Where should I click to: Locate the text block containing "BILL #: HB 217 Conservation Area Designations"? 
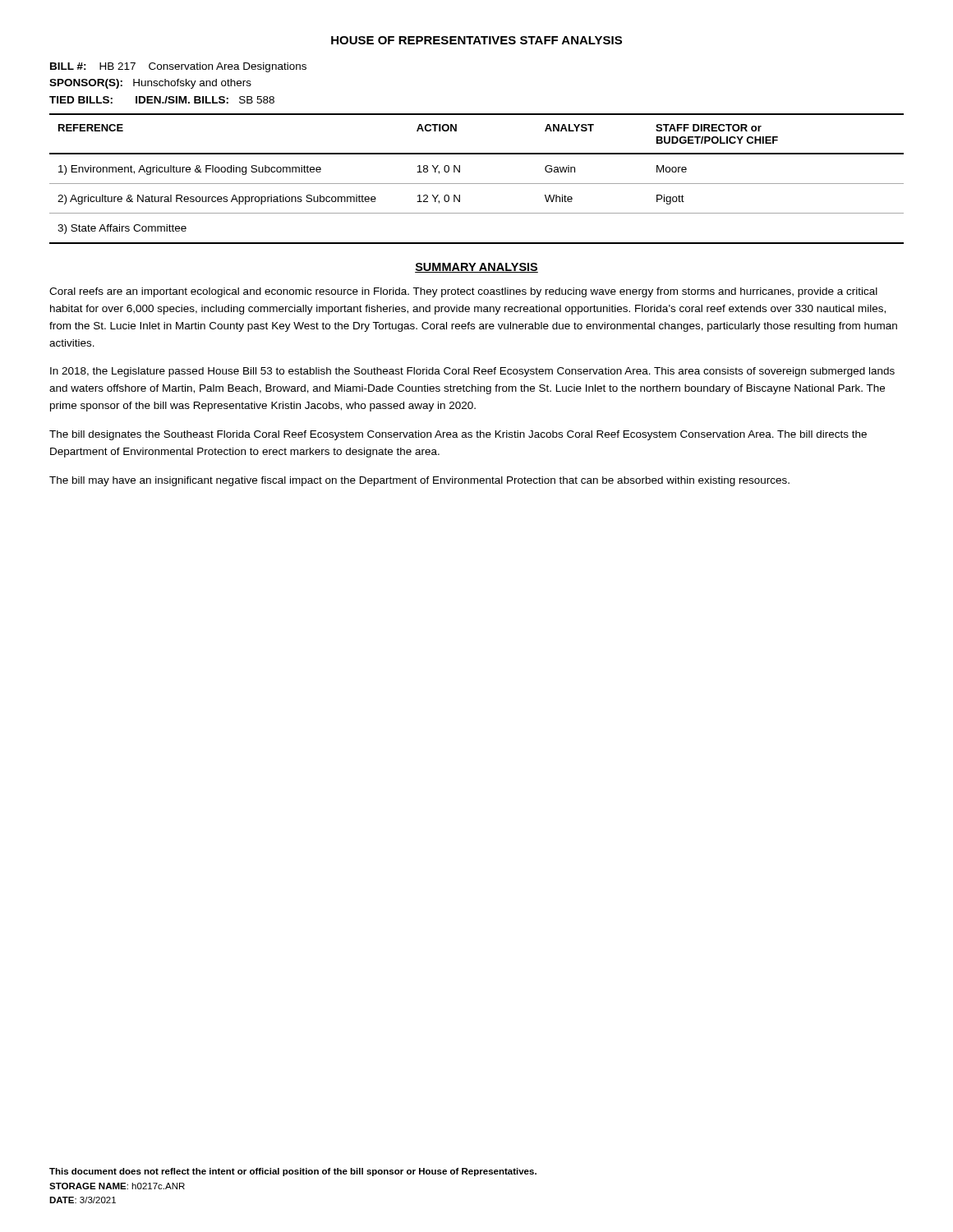click(x=178, y=83)
